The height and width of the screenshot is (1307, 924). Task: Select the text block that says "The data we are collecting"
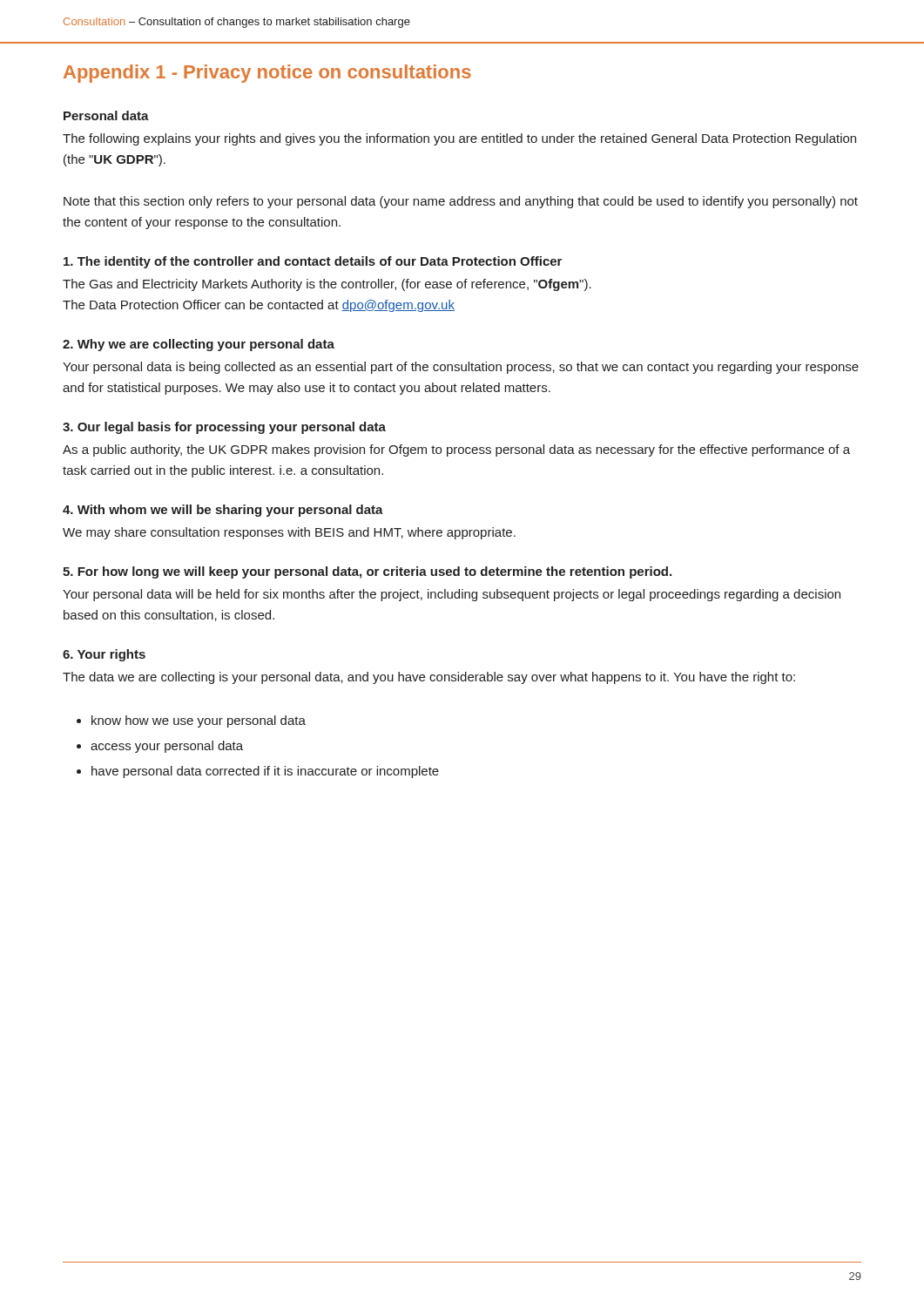(429, 677)
